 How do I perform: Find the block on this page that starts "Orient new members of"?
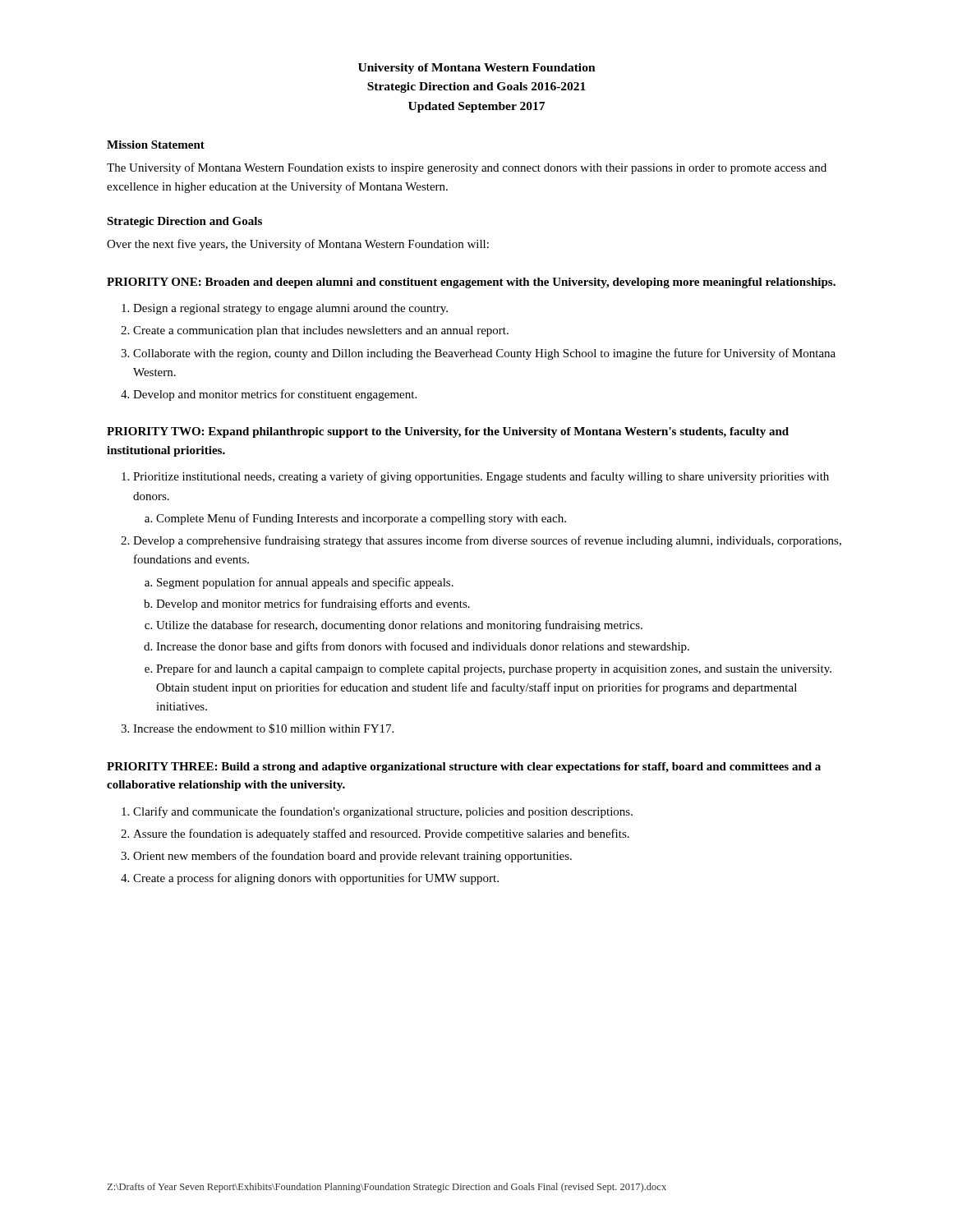coord(353,856)
